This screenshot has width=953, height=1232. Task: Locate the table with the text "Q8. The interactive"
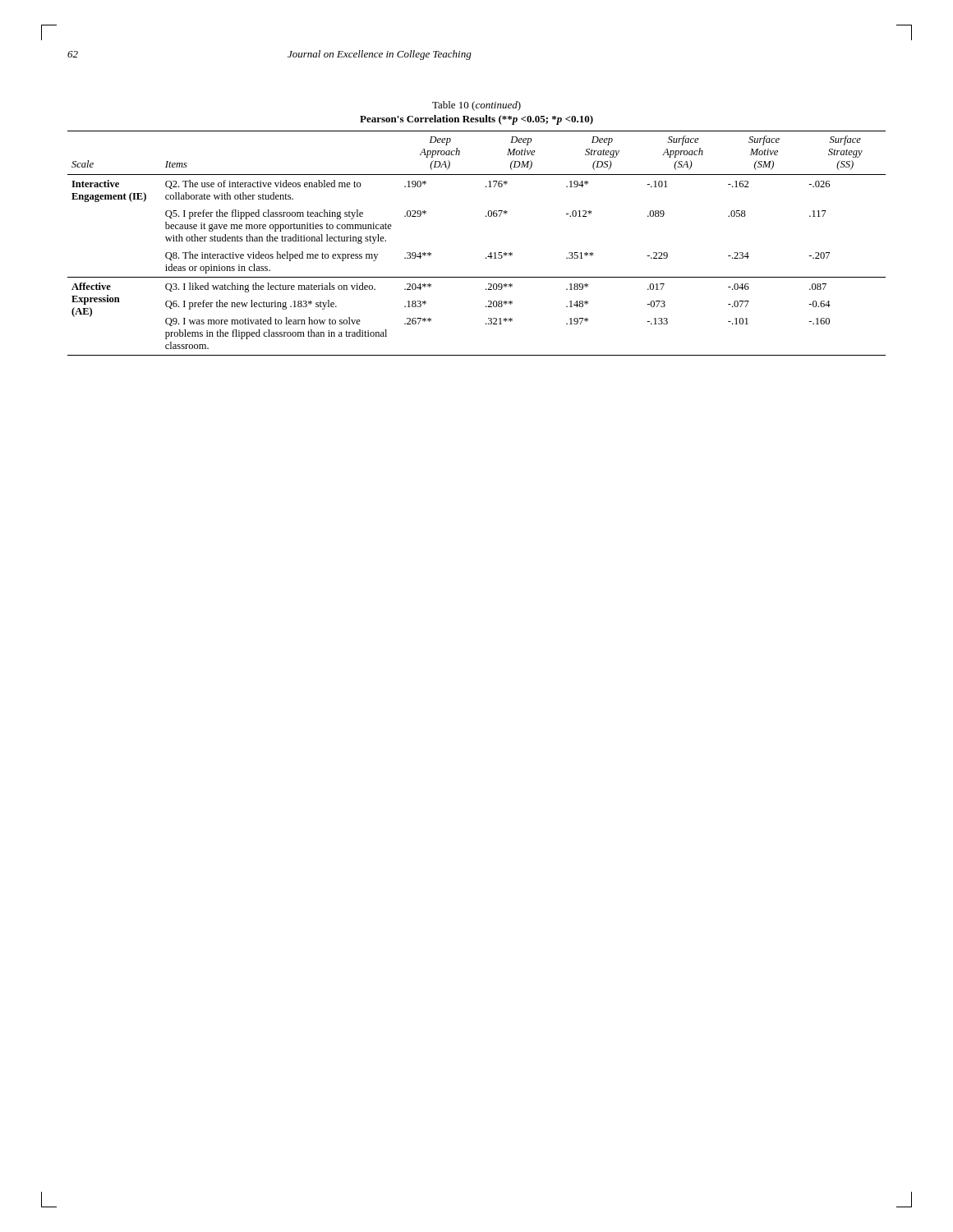click(x=476, y=243)
